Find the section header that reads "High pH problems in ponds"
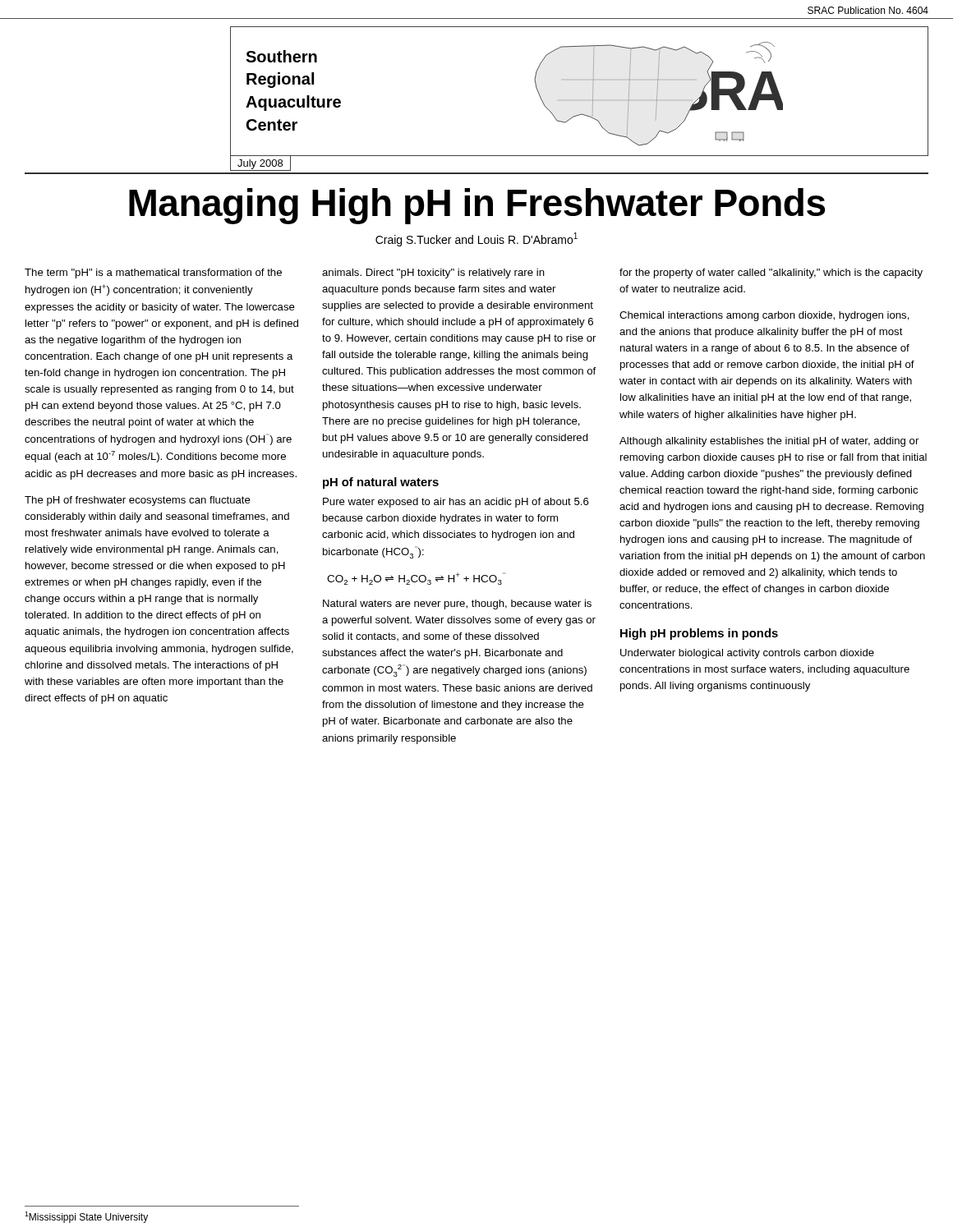The width and height of the screenshot is (953, 1232). [x=699, y=633]
